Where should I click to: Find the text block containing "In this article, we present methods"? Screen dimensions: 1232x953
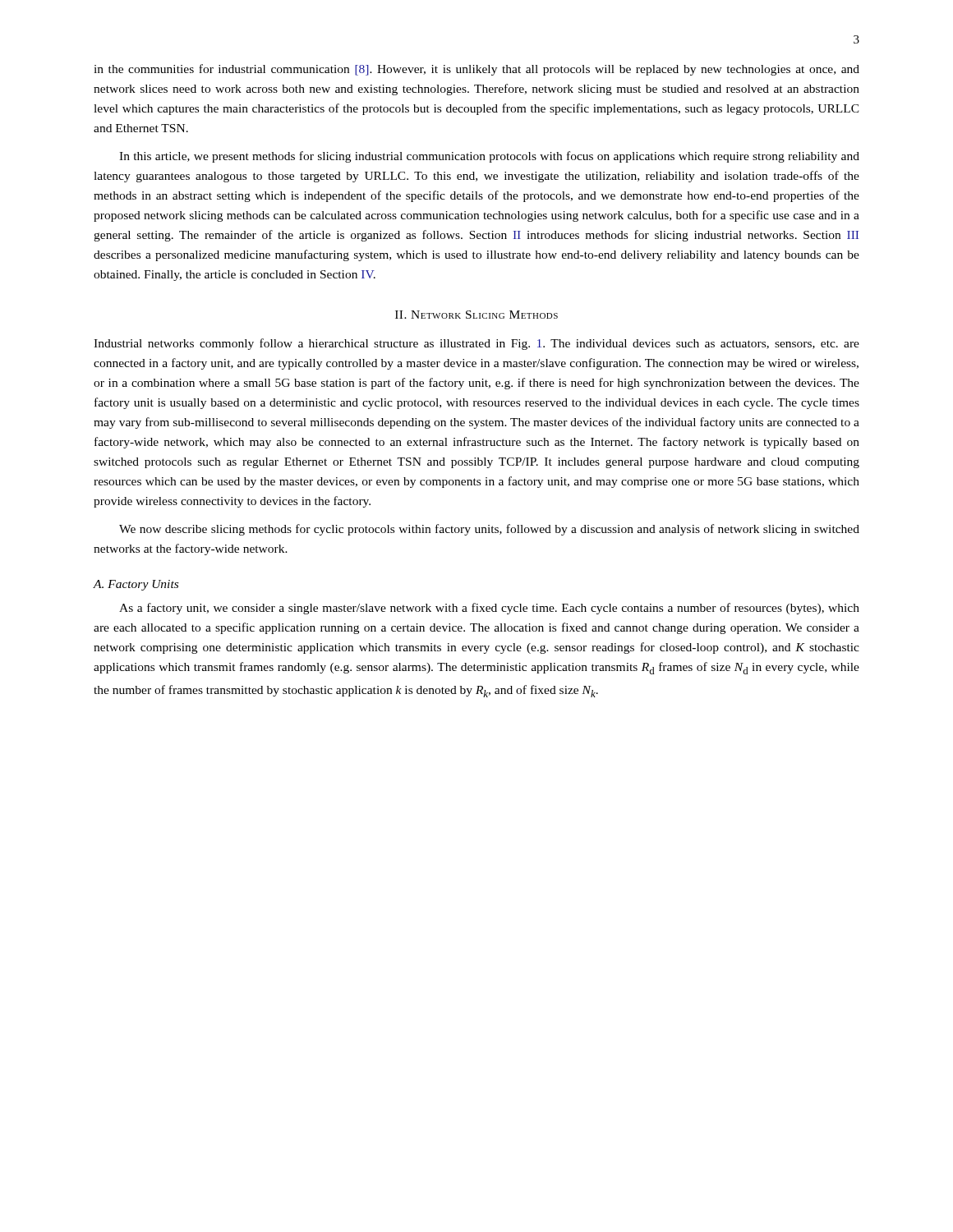pos(476,215)
